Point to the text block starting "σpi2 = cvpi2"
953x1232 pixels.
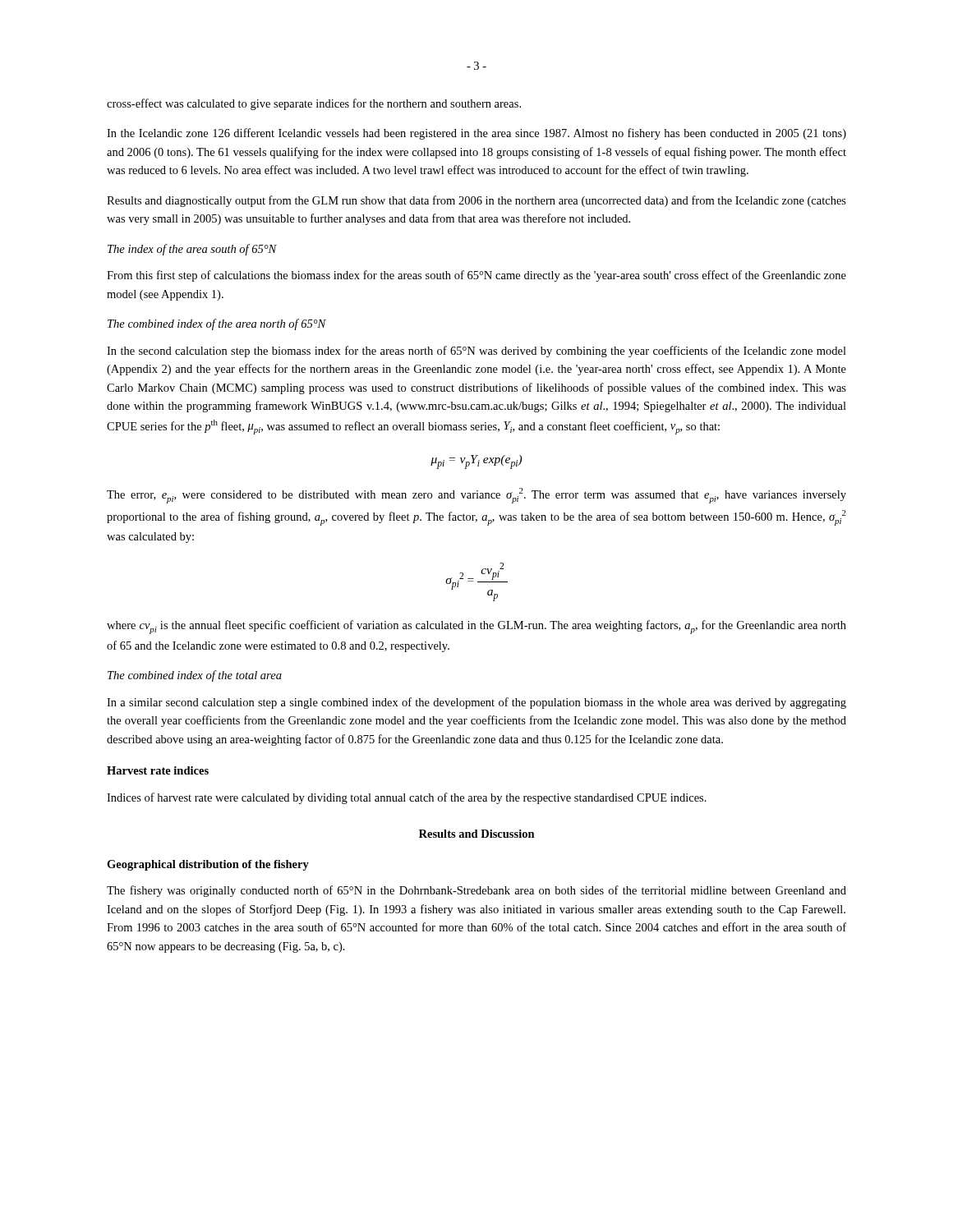476,581
